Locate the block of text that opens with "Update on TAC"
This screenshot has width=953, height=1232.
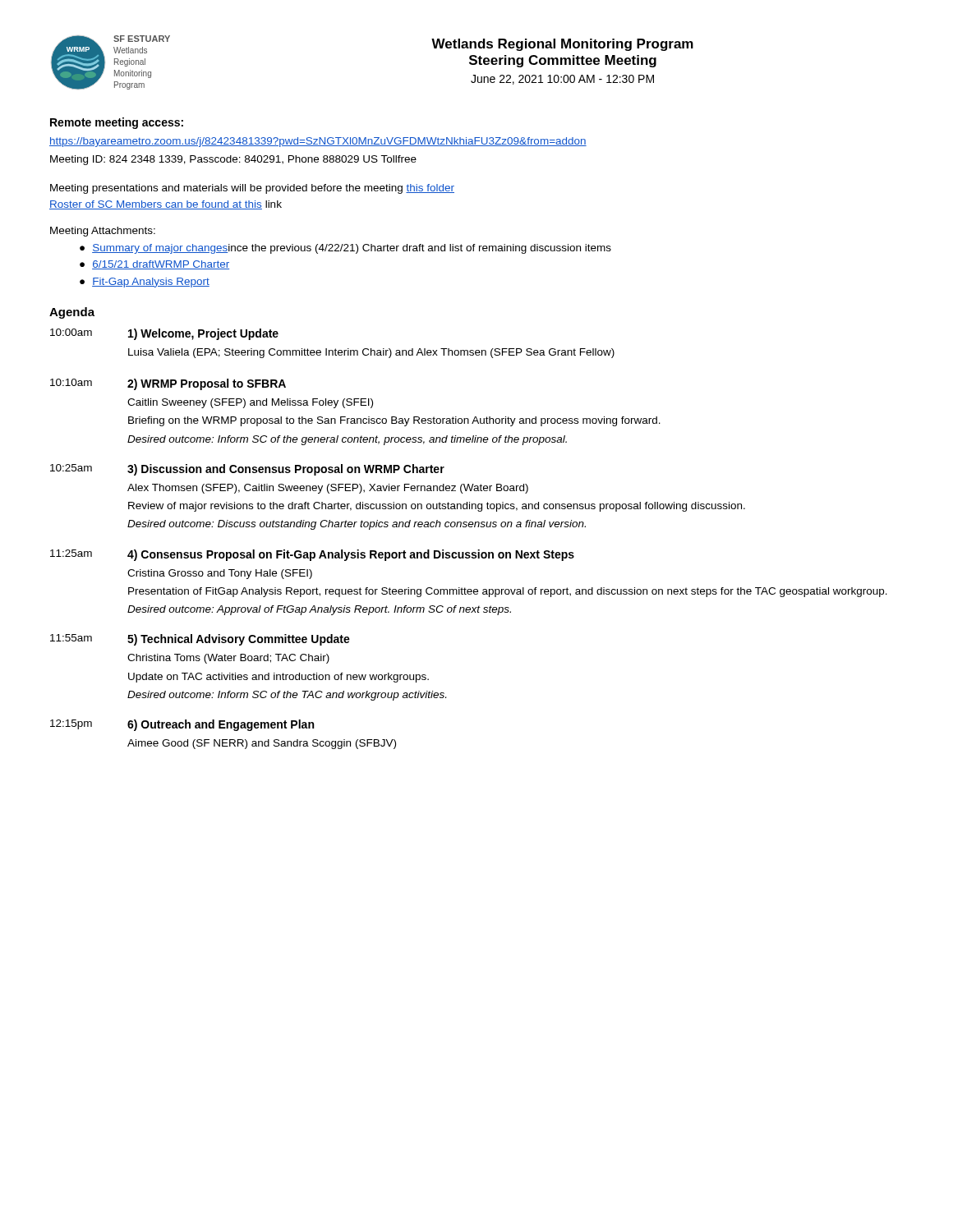[x=278, y=676]
